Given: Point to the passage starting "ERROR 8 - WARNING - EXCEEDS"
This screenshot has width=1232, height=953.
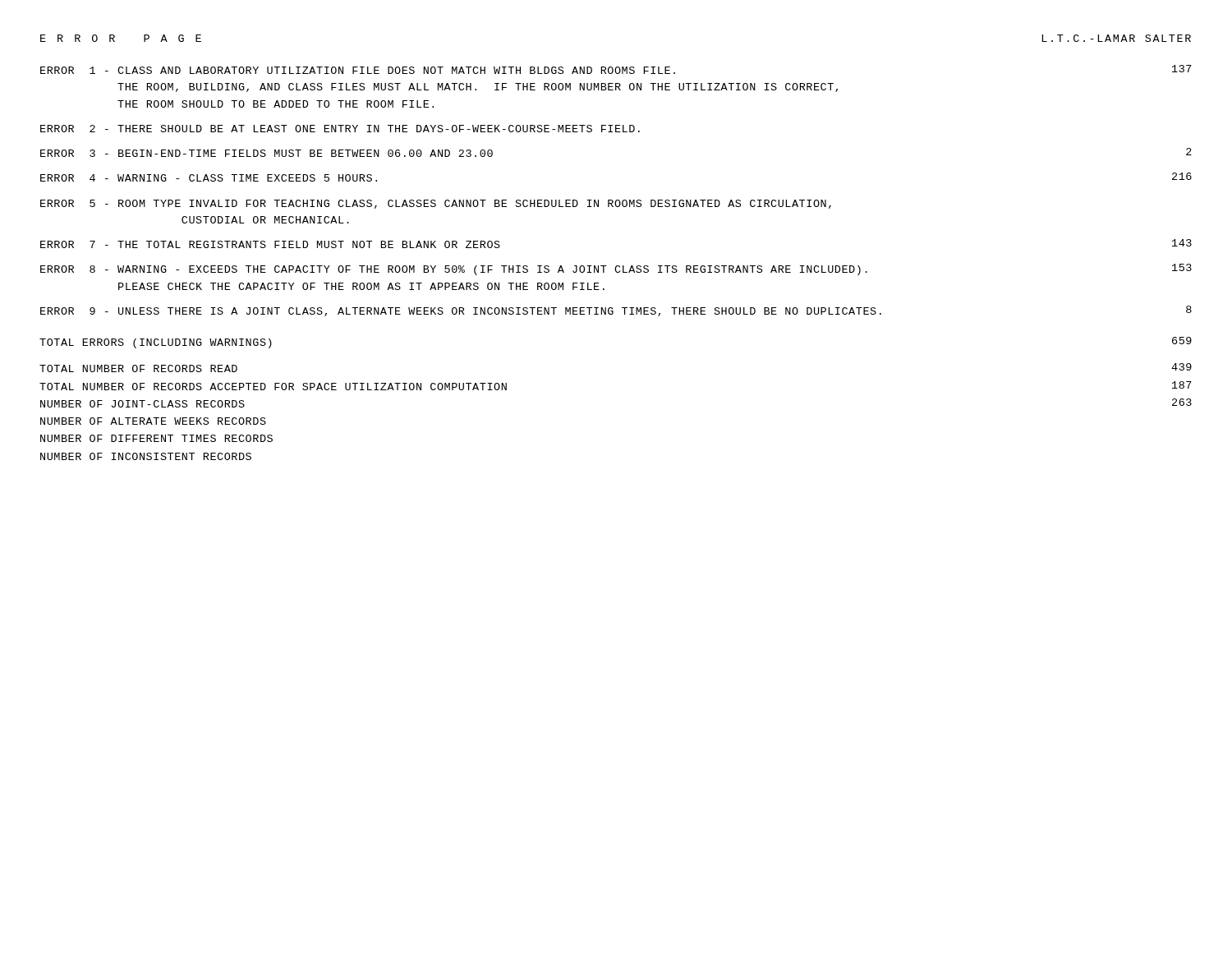Looking at the screenshot, I should pyautogui.click(x=616, y=279).
